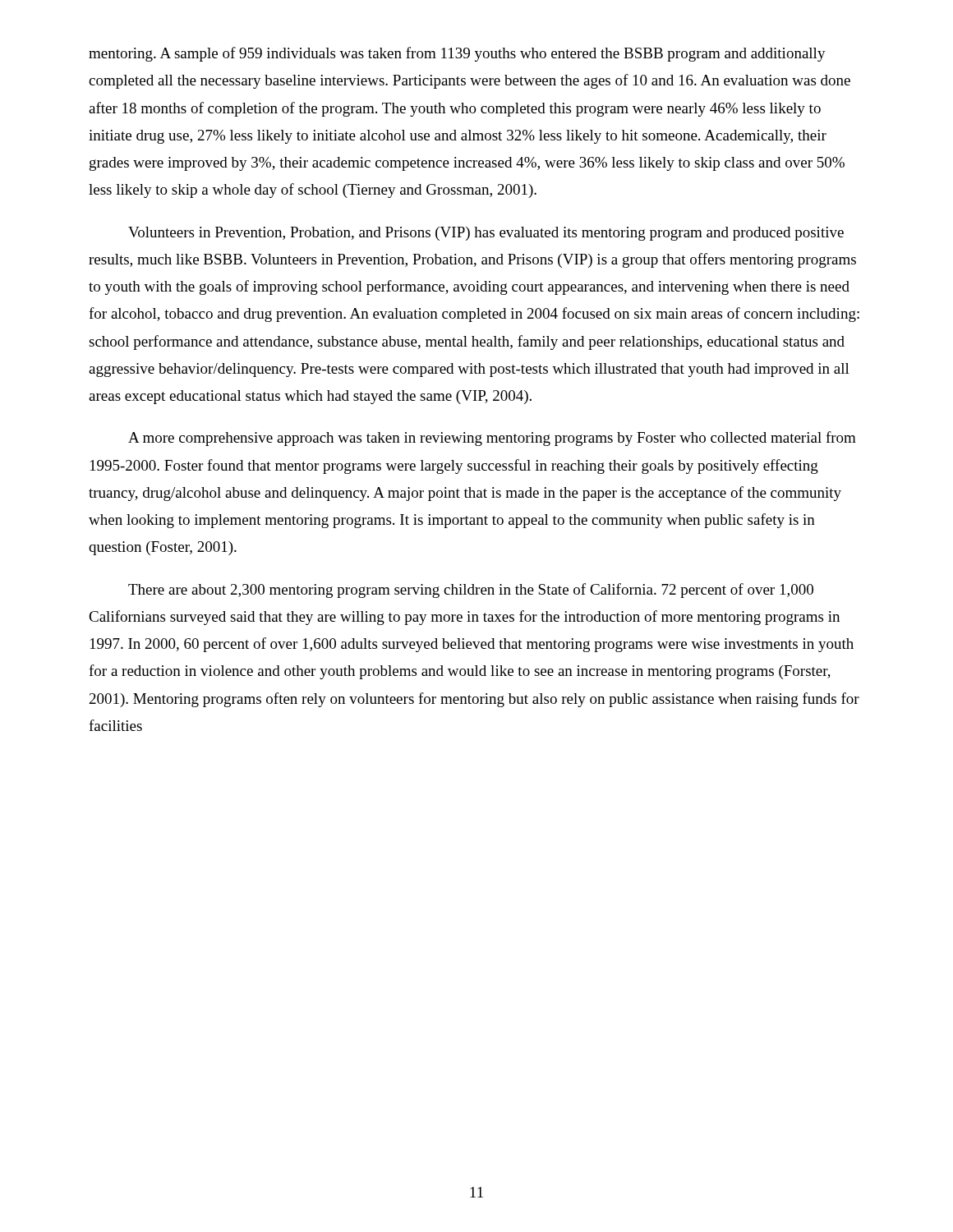
Task: Find the text block that reads "mentoring. A sample of 959"
Action: [476, 121]
